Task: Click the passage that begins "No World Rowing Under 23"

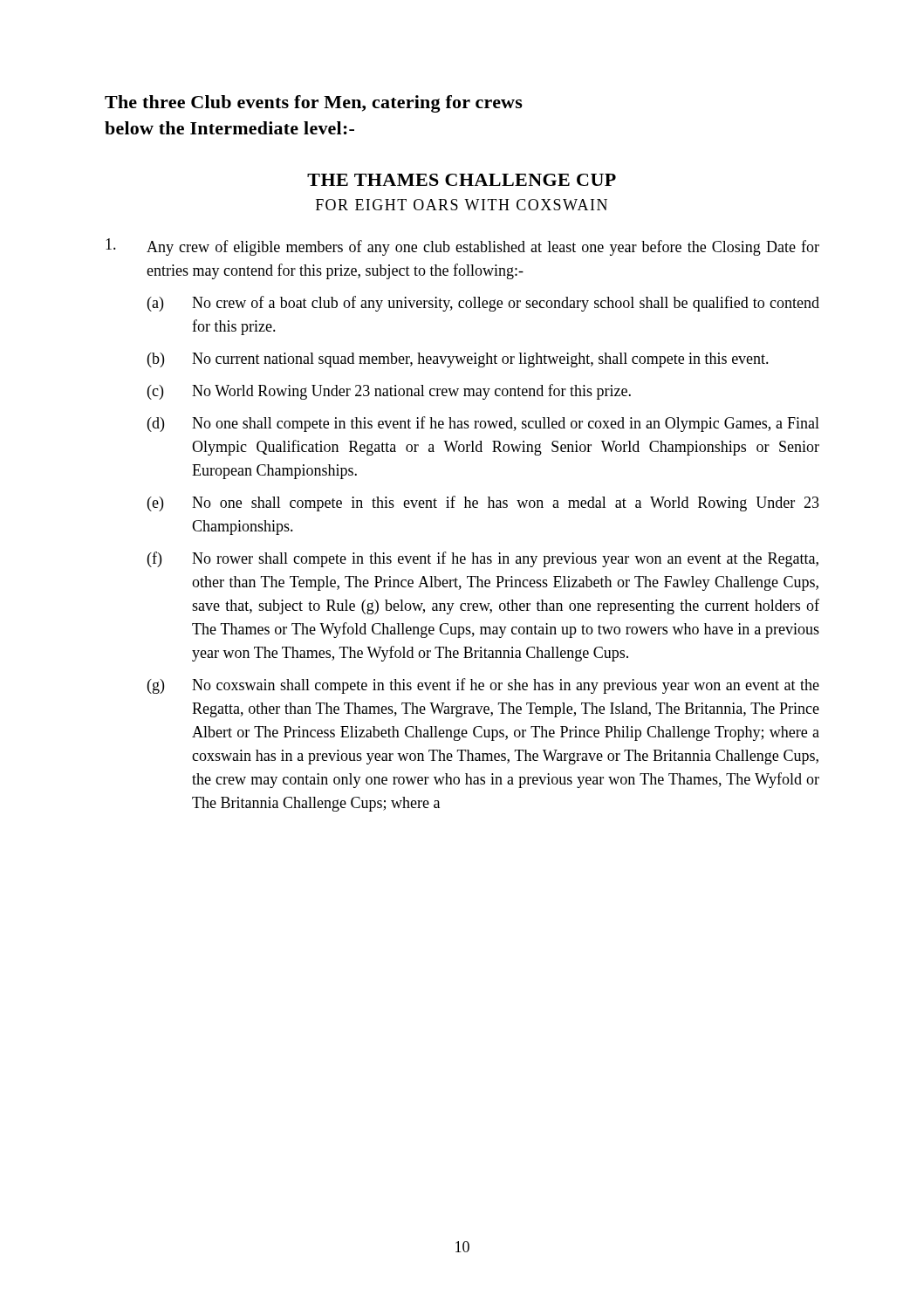Action: [x=412, y=391]
